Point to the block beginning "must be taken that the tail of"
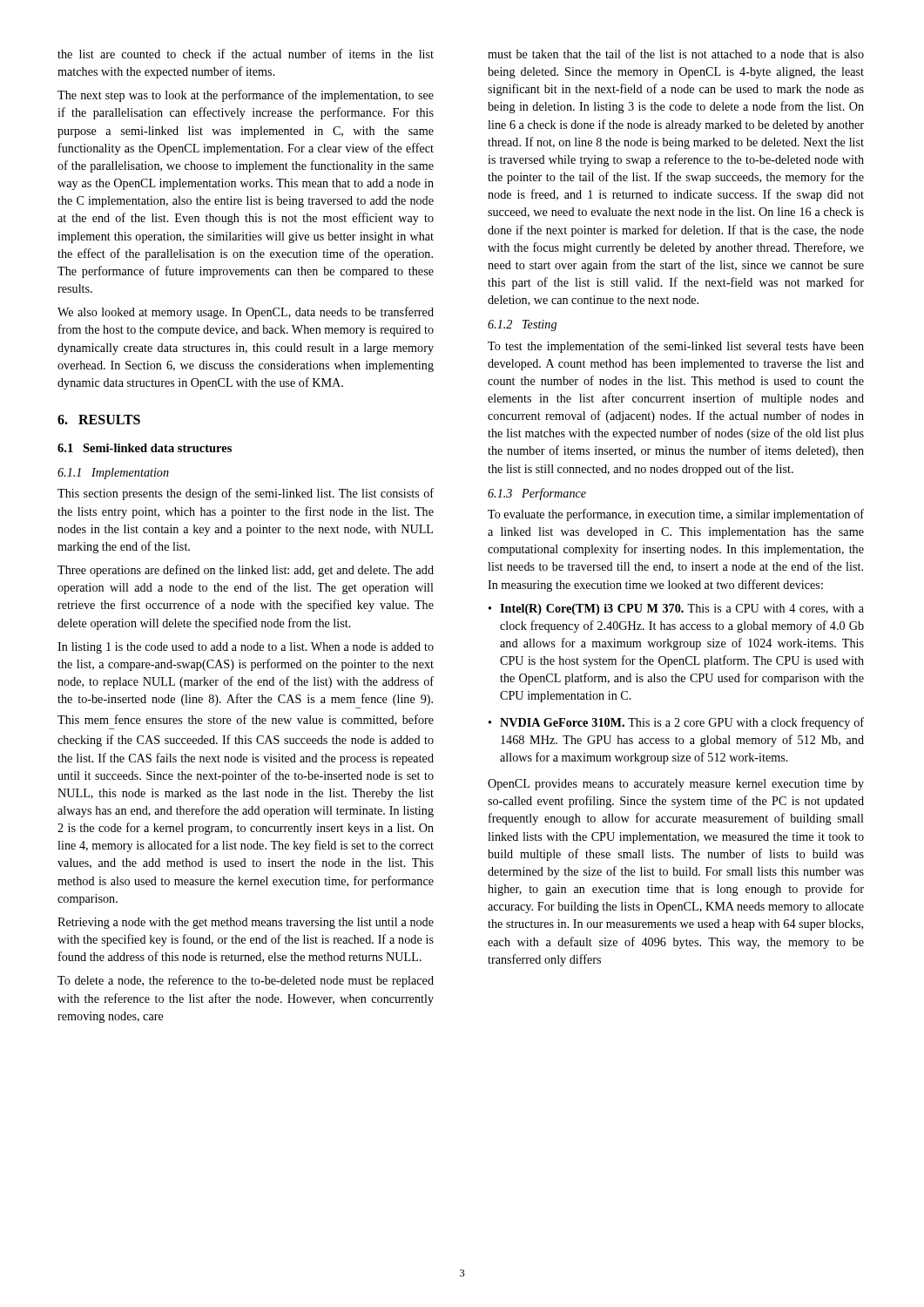 click(676, 177)
